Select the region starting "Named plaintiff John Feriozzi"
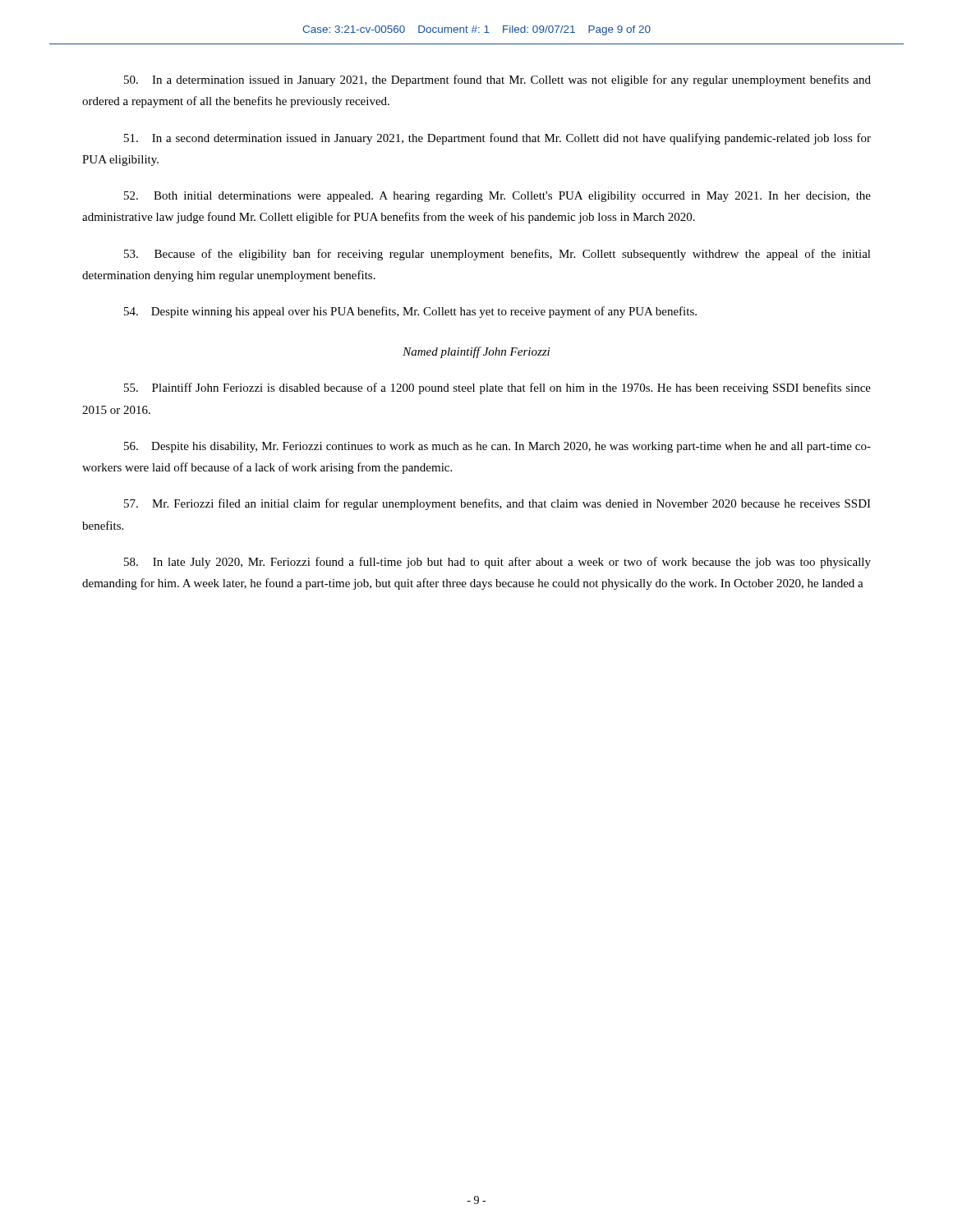Viewport: 953px width, 1232px height. [x=476, y=352]
